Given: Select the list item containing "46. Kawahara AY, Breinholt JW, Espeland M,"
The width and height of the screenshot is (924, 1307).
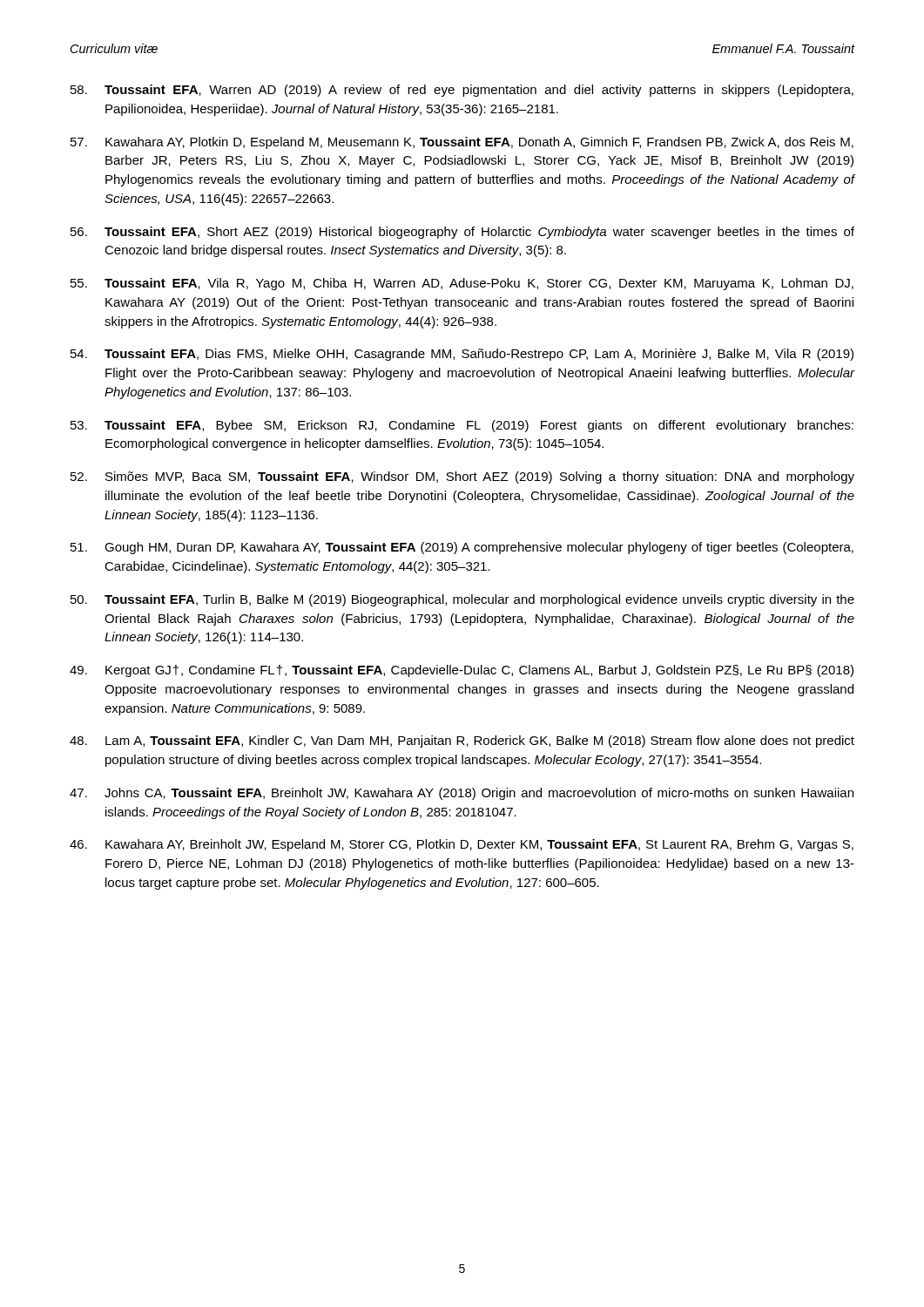Looking at the screenshot, I should tap(462, 863).
